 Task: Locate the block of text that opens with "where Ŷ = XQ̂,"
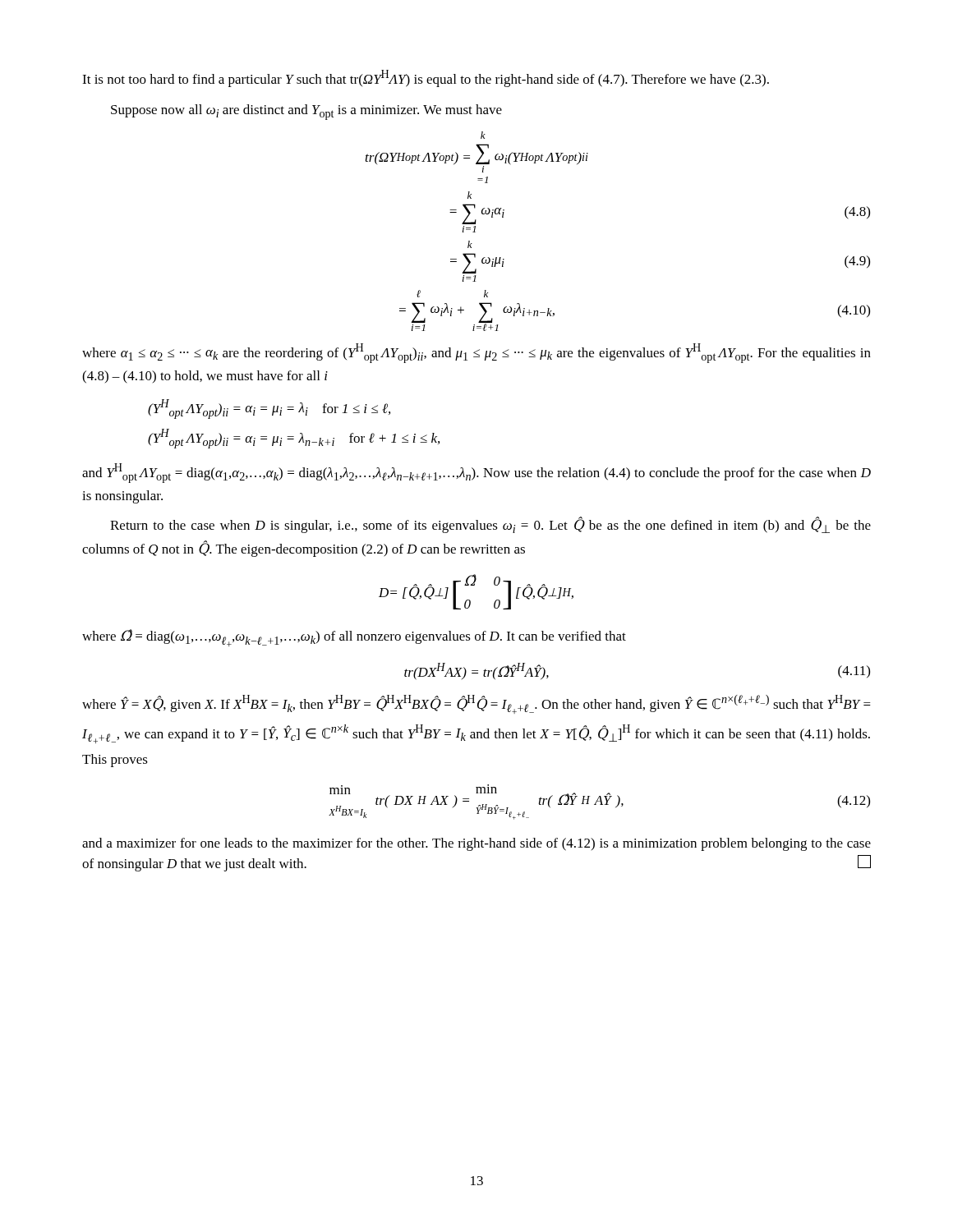click(x=476, y=731)
